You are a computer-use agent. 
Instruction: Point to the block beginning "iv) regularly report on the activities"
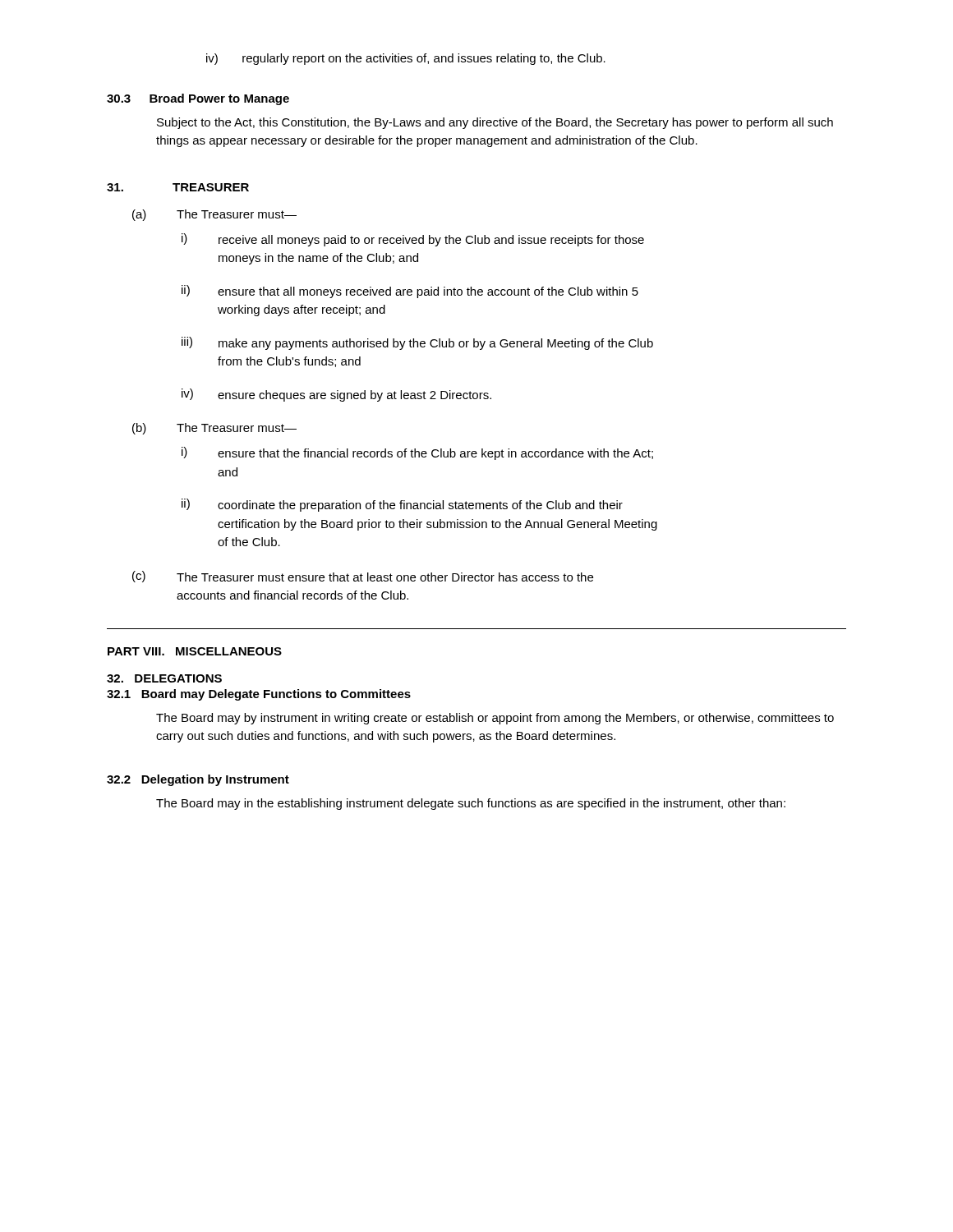(406, 59)
